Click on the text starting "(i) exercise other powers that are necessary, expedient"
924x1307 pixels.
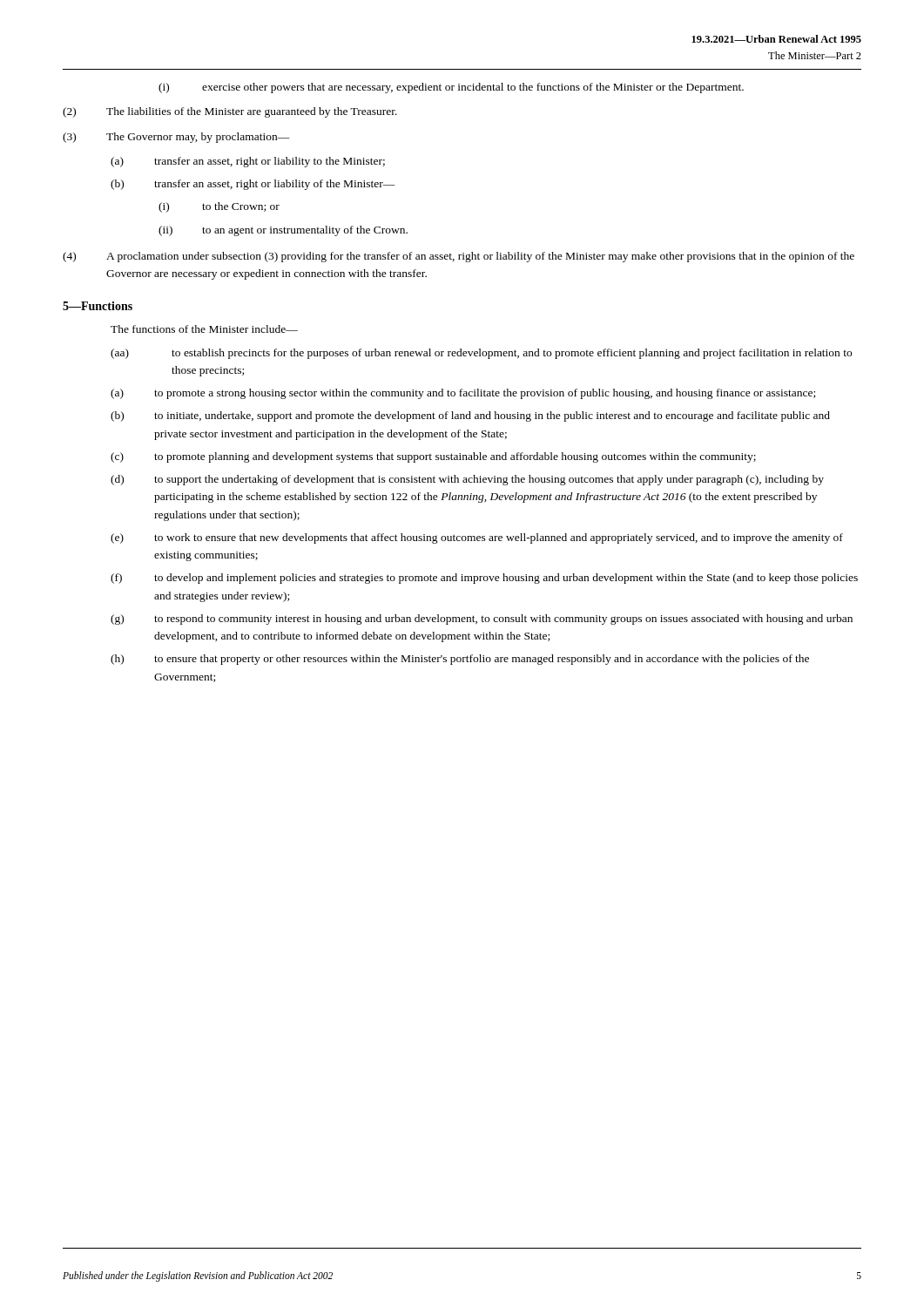(451, 87)
